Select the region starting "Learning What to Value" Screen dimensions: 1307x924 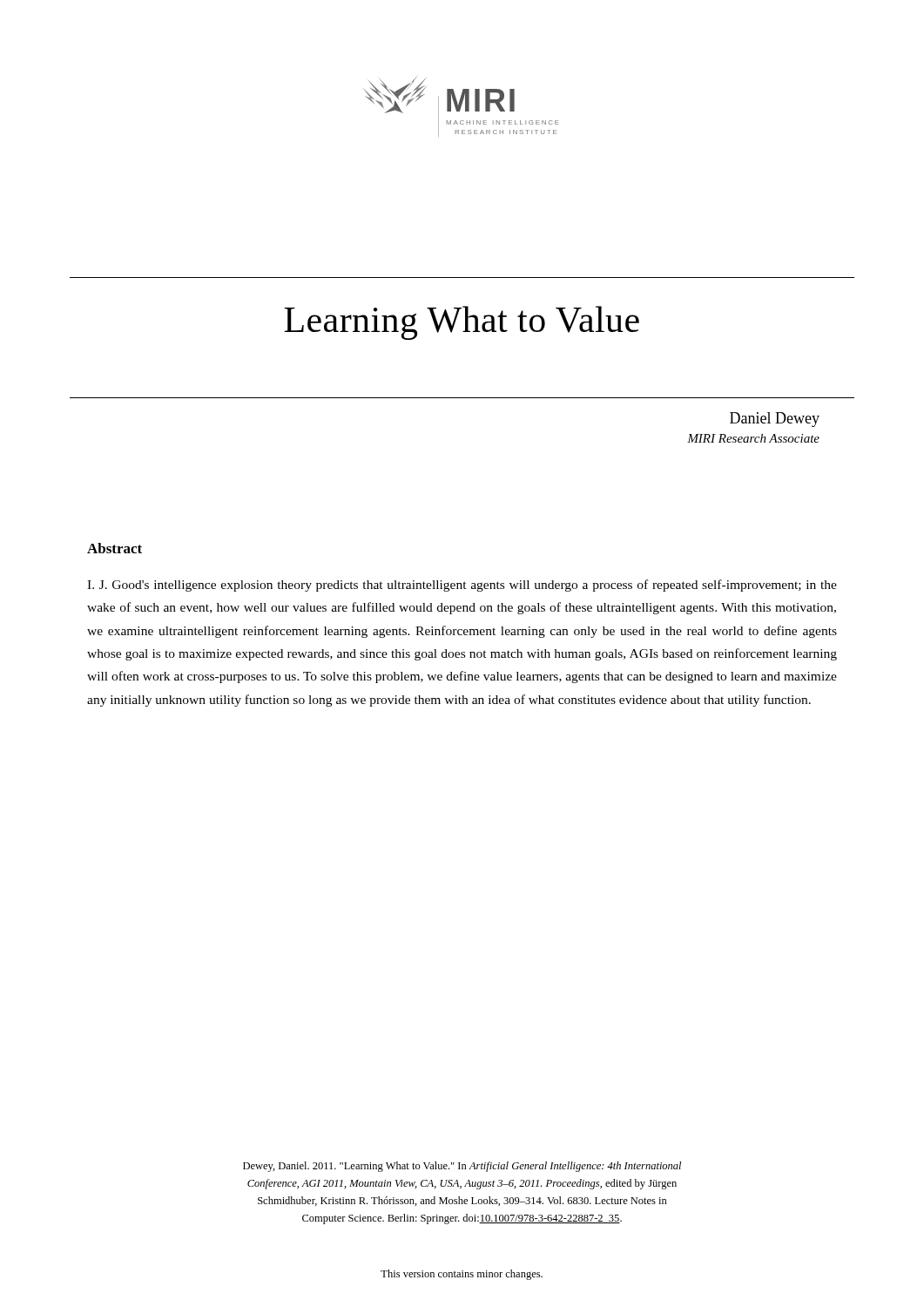click(x=462, y=320)
